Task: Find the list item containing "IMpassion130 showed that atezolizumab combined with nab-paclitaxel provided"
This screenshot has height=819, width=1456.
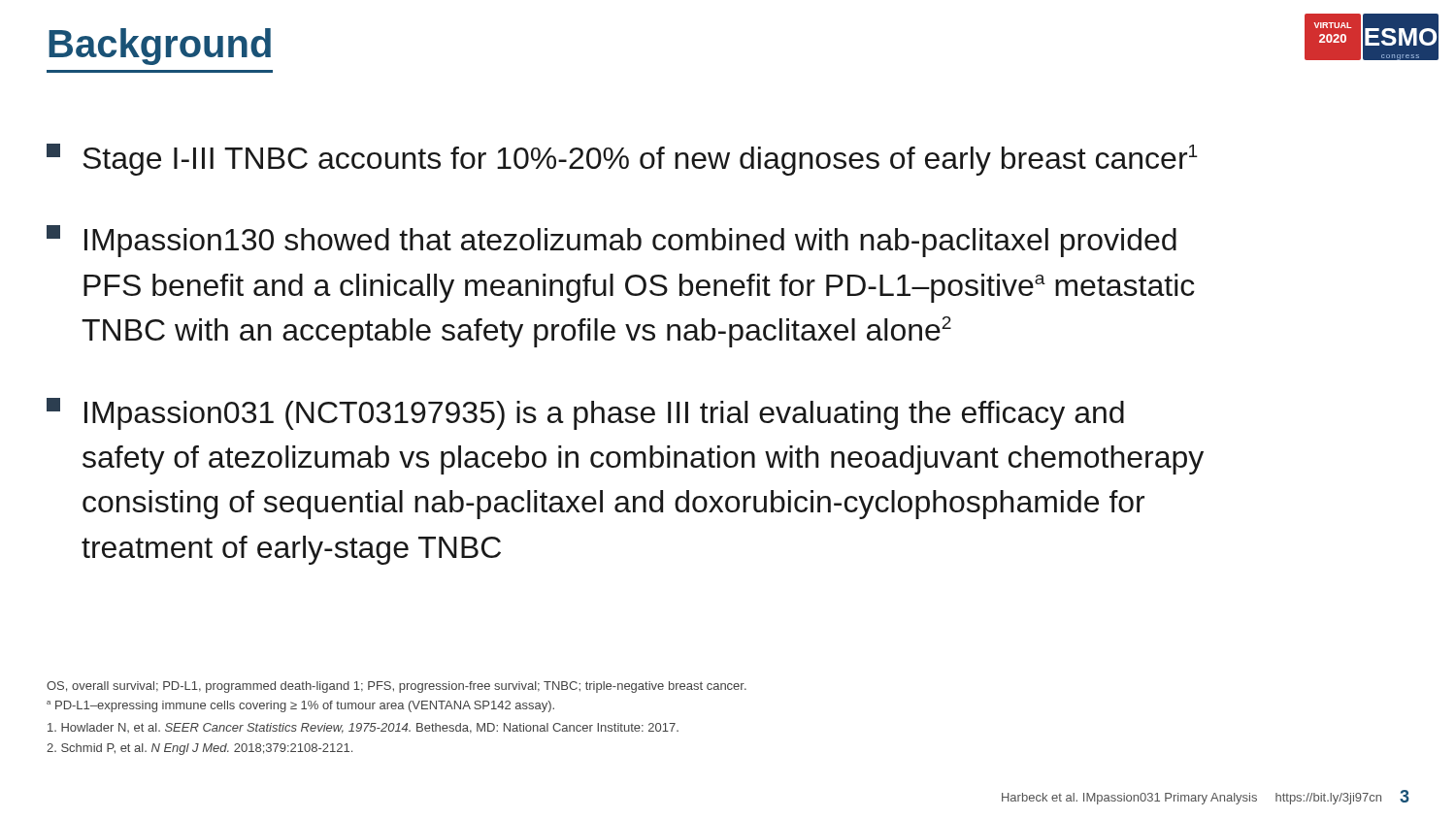Action: coord(621,285)
